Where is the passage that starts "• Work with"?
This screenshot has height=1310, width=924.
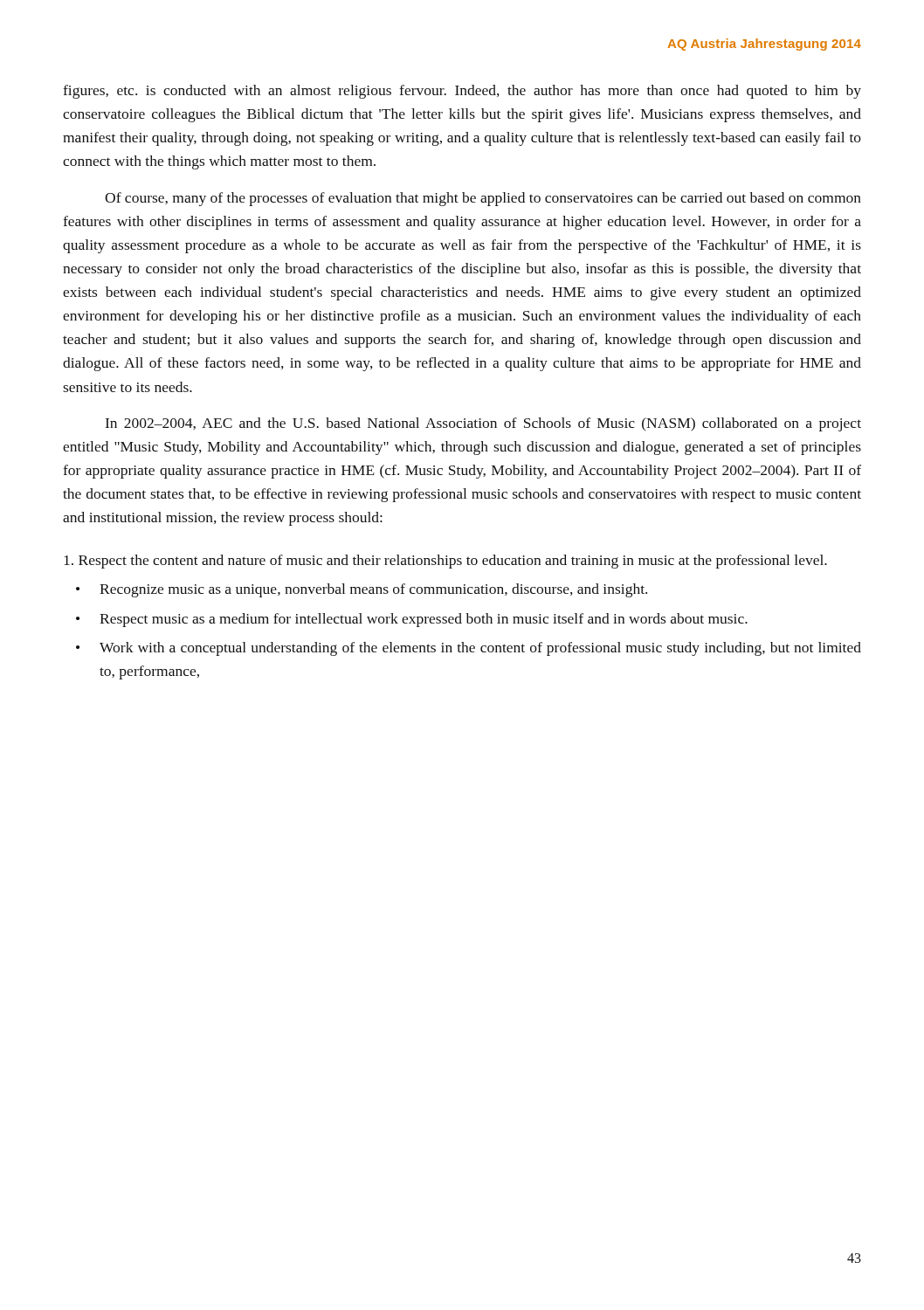point(468,659)
